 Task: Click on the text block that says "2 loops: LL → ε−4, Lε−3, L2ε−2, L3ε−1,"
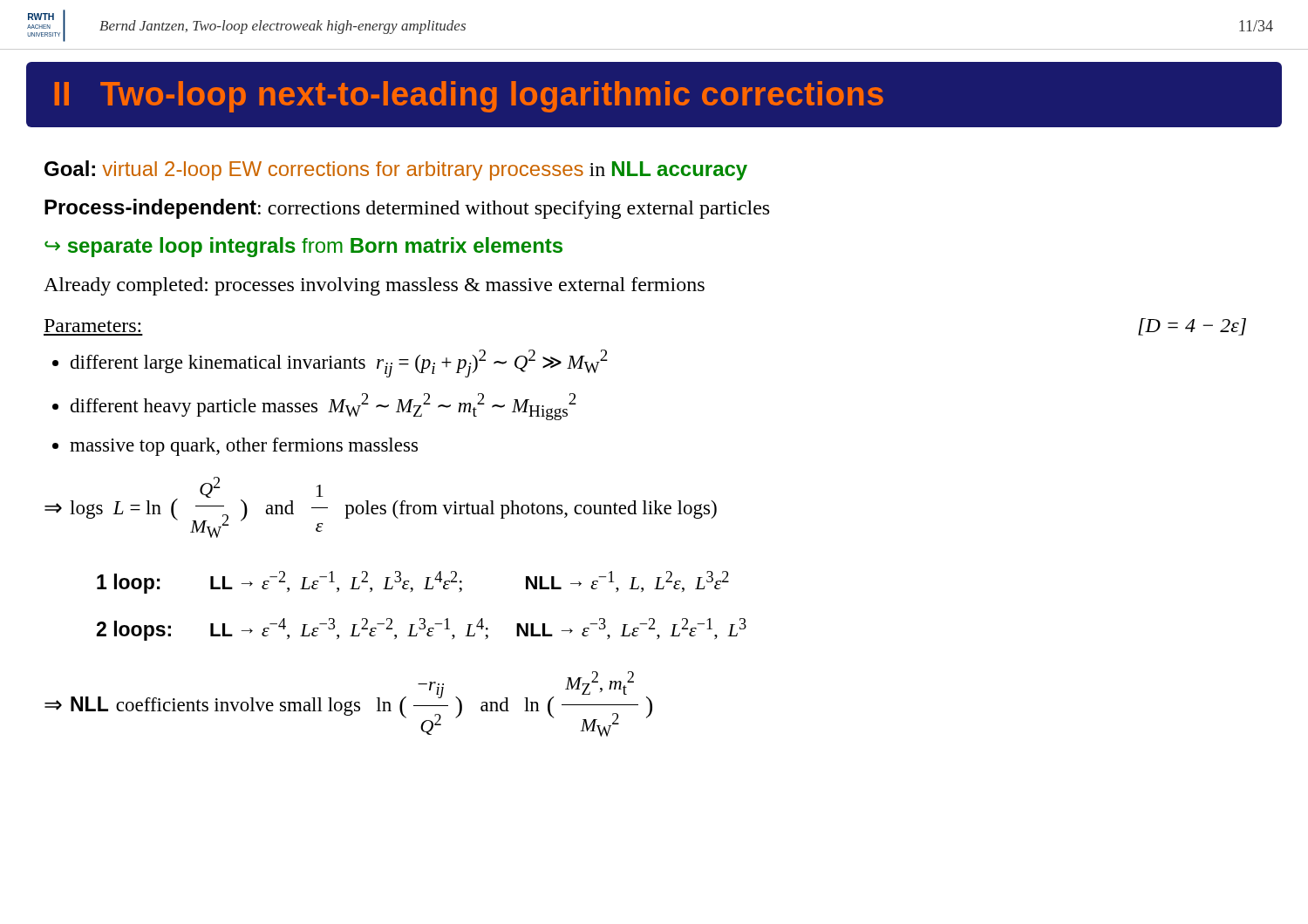coord(421,629)
